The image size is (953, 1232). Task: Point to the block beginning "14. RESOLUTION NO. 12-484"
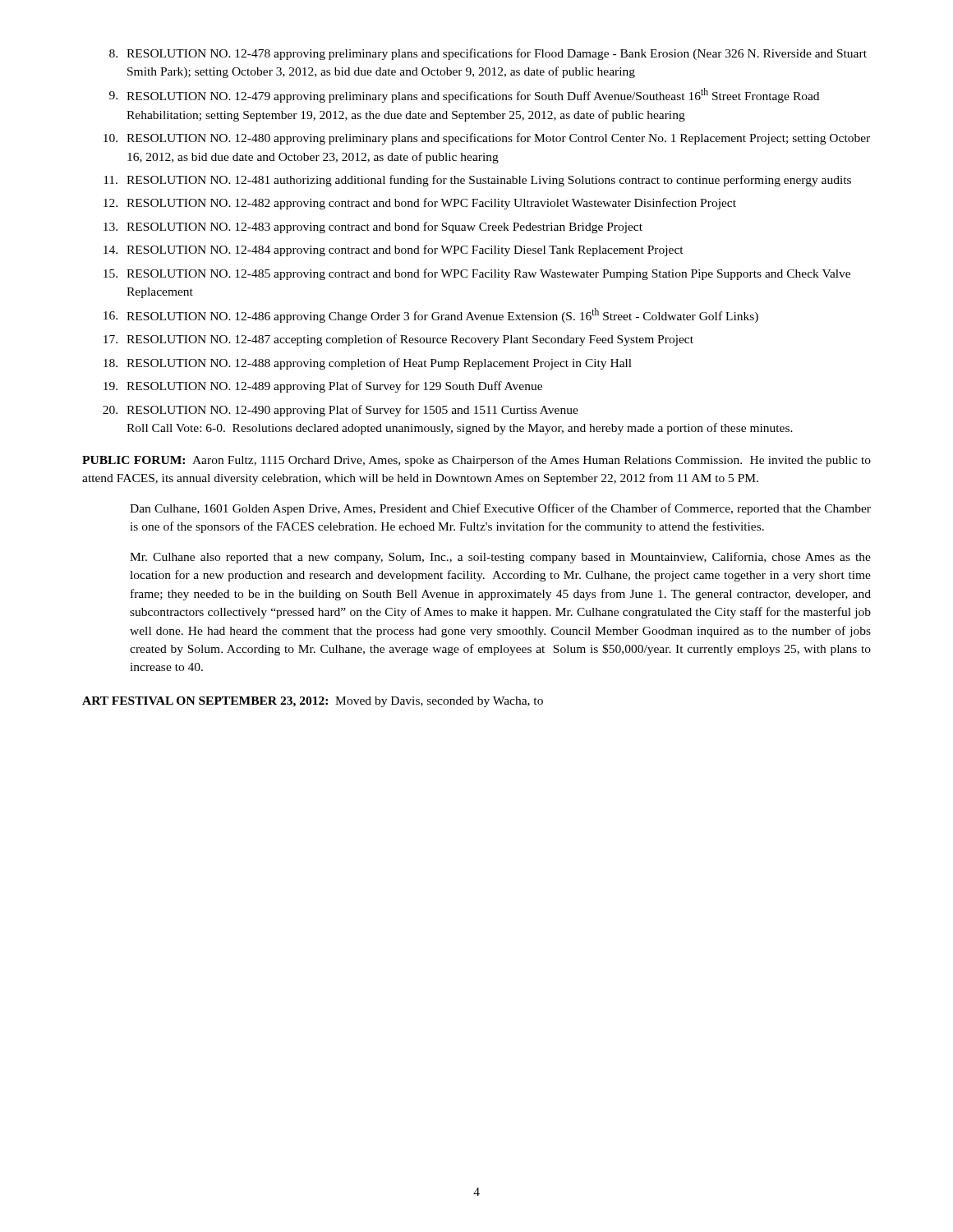tap(476, 250)
